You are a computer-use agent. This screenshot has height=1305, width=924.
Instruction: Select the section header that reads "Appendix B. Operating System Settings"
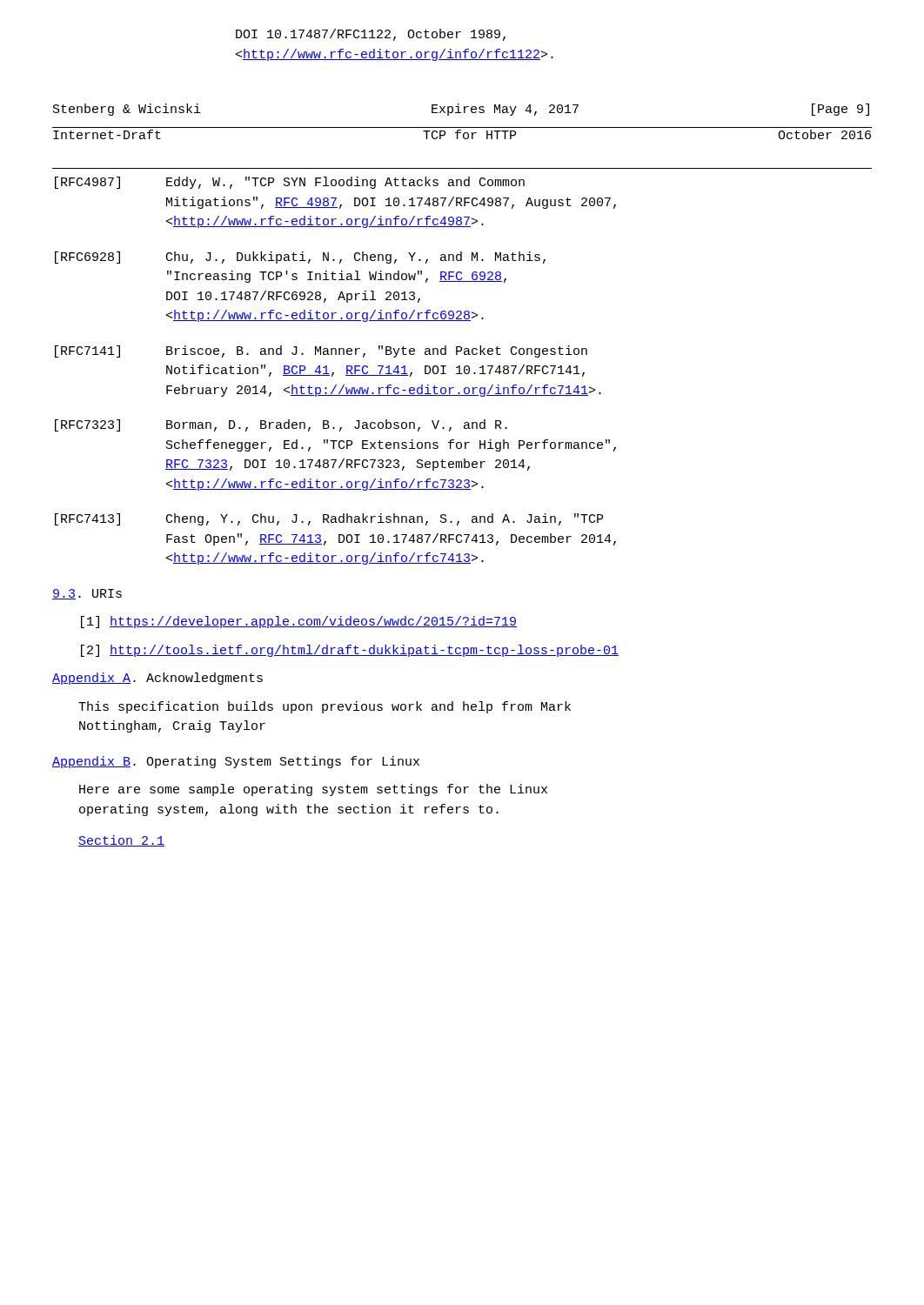[x=236, y=762]
